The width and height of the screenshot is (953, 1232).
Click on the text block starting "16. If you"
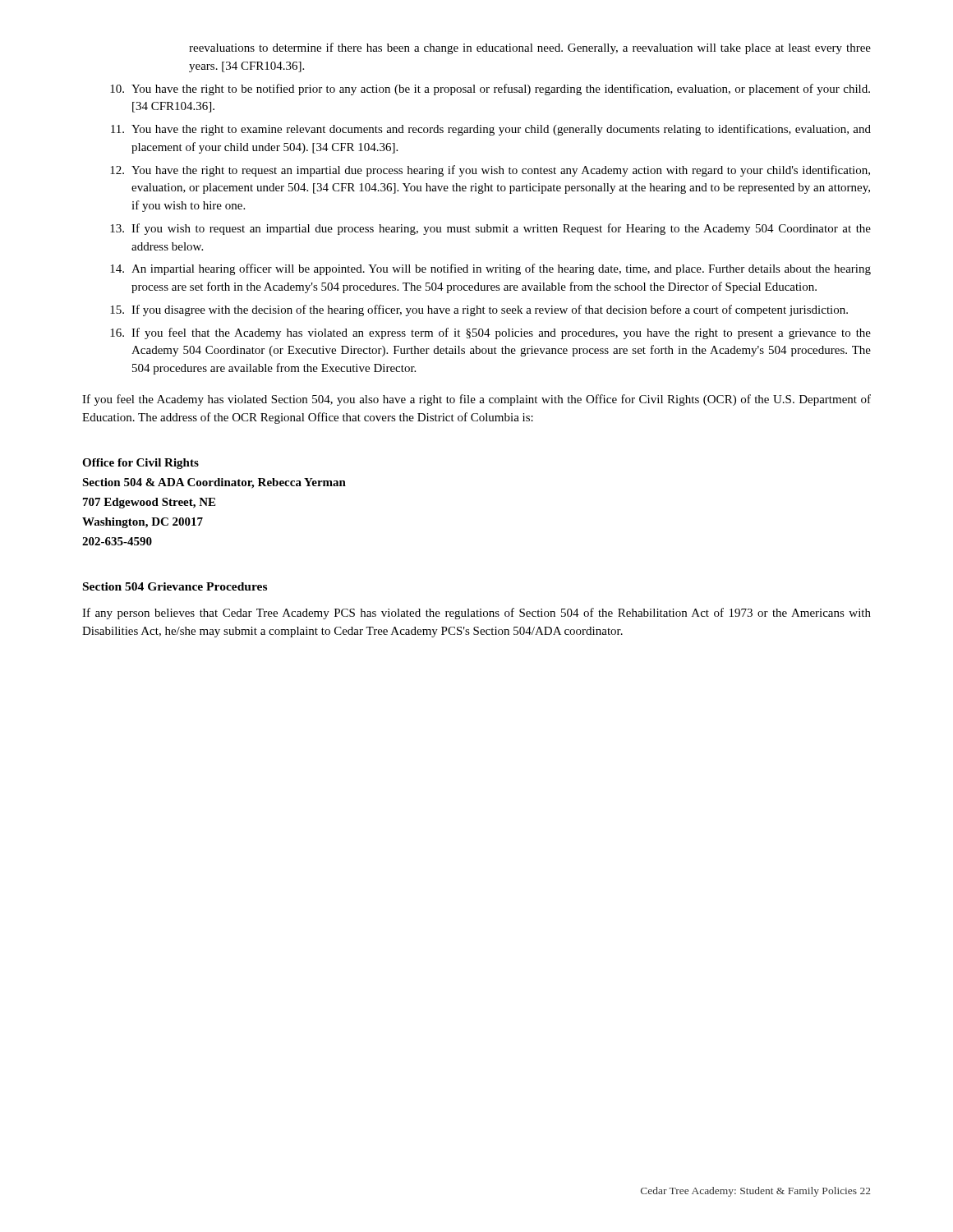click(476, 351)
